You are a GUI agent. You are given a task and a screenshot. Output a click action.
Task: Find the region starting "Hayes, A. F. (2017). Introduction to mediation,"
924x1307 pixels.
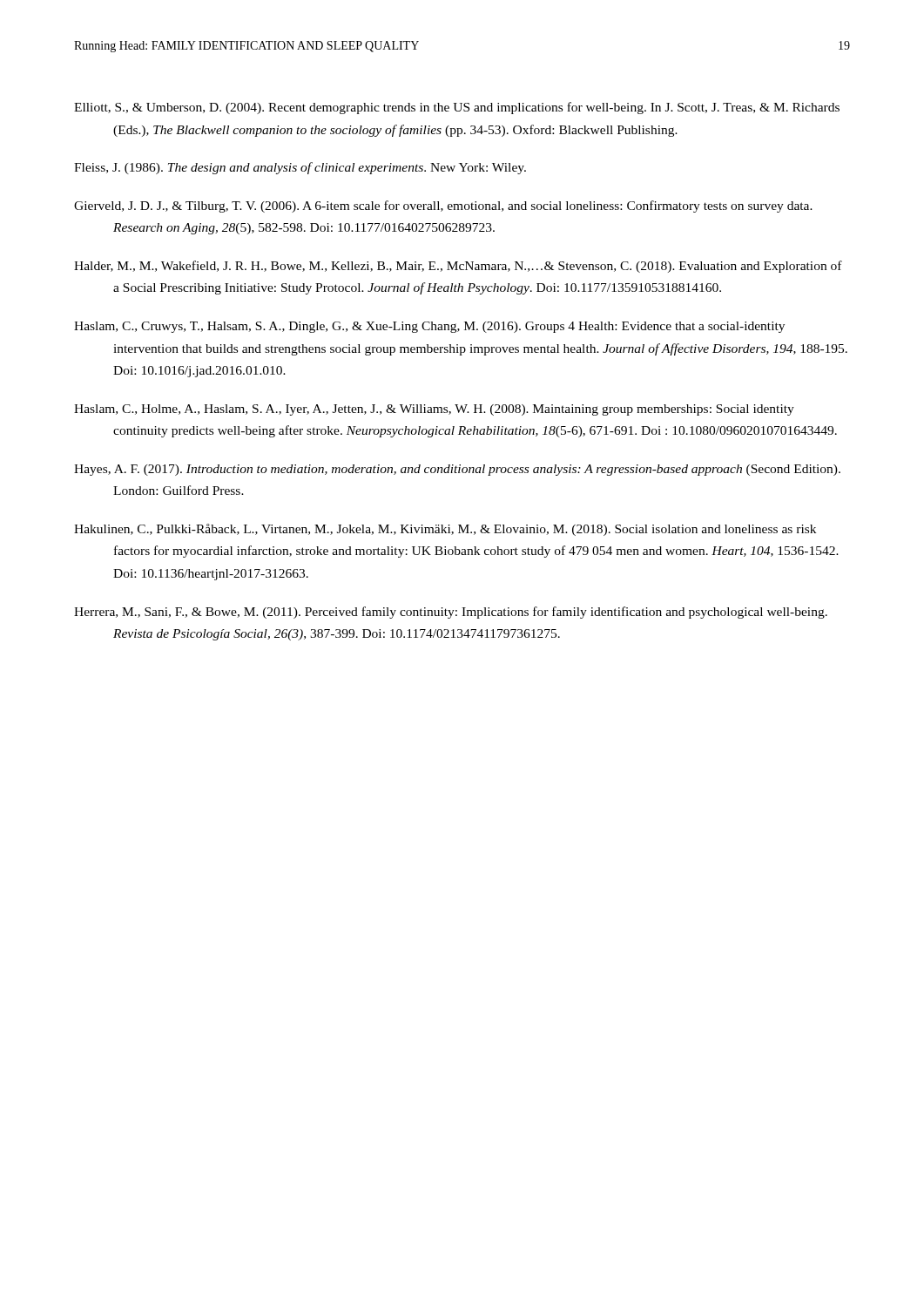[462, 479]
